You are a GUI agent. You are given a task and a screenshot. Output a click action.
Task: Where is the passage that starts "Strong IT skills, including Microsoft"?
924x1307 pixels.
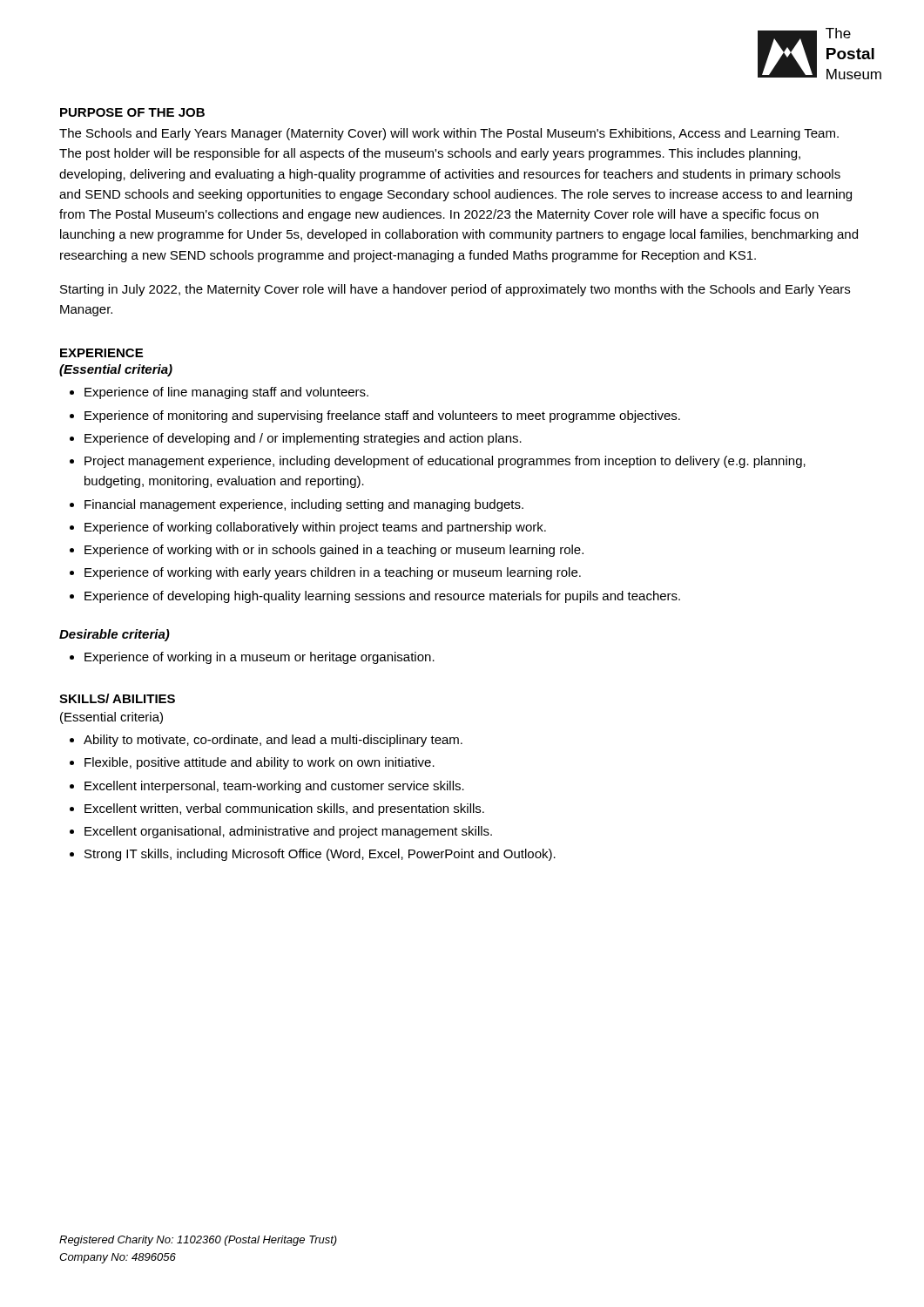tap(462, 854)
